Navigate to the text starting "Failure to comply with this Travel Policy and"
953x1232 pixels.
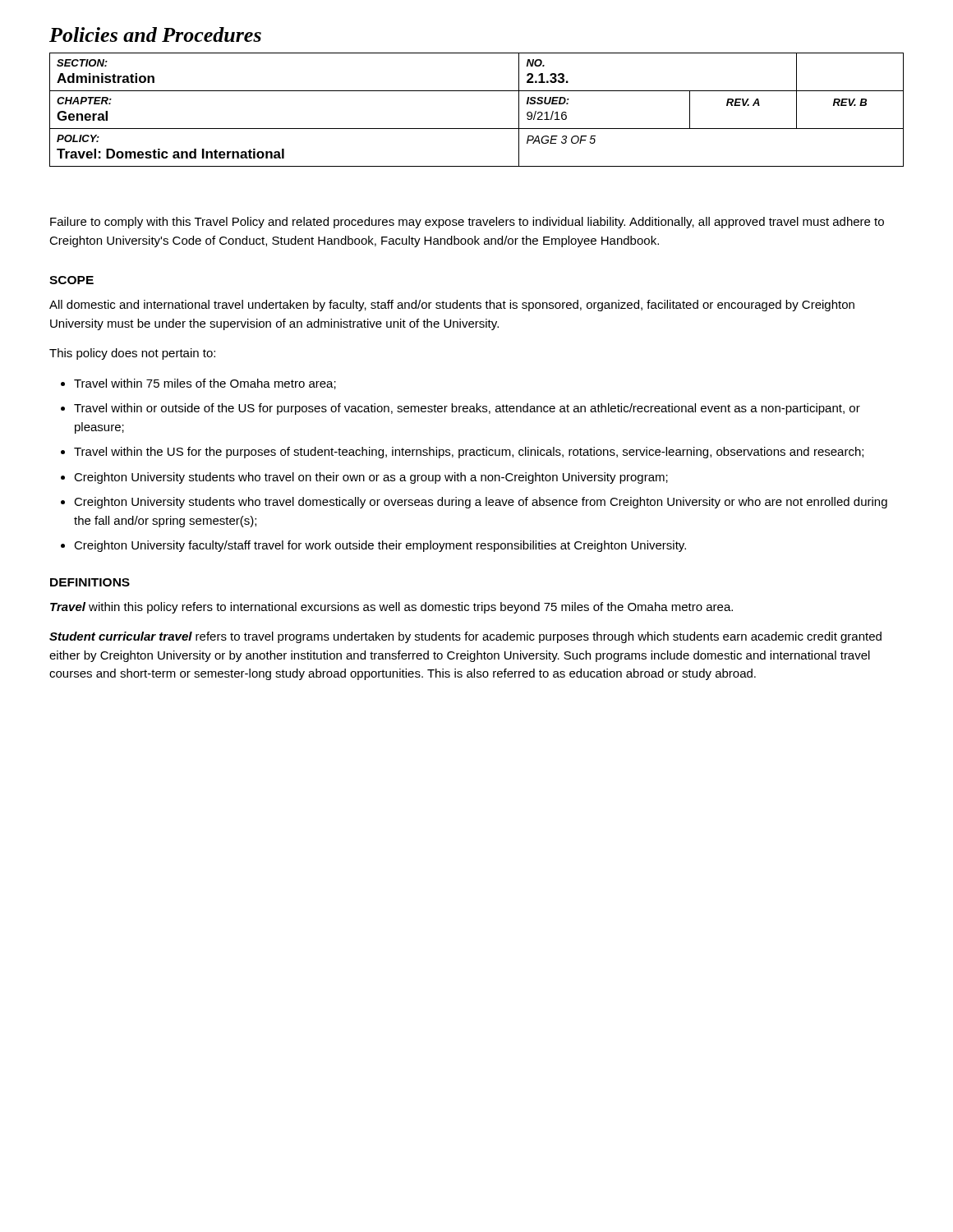[x=467, y=231]
